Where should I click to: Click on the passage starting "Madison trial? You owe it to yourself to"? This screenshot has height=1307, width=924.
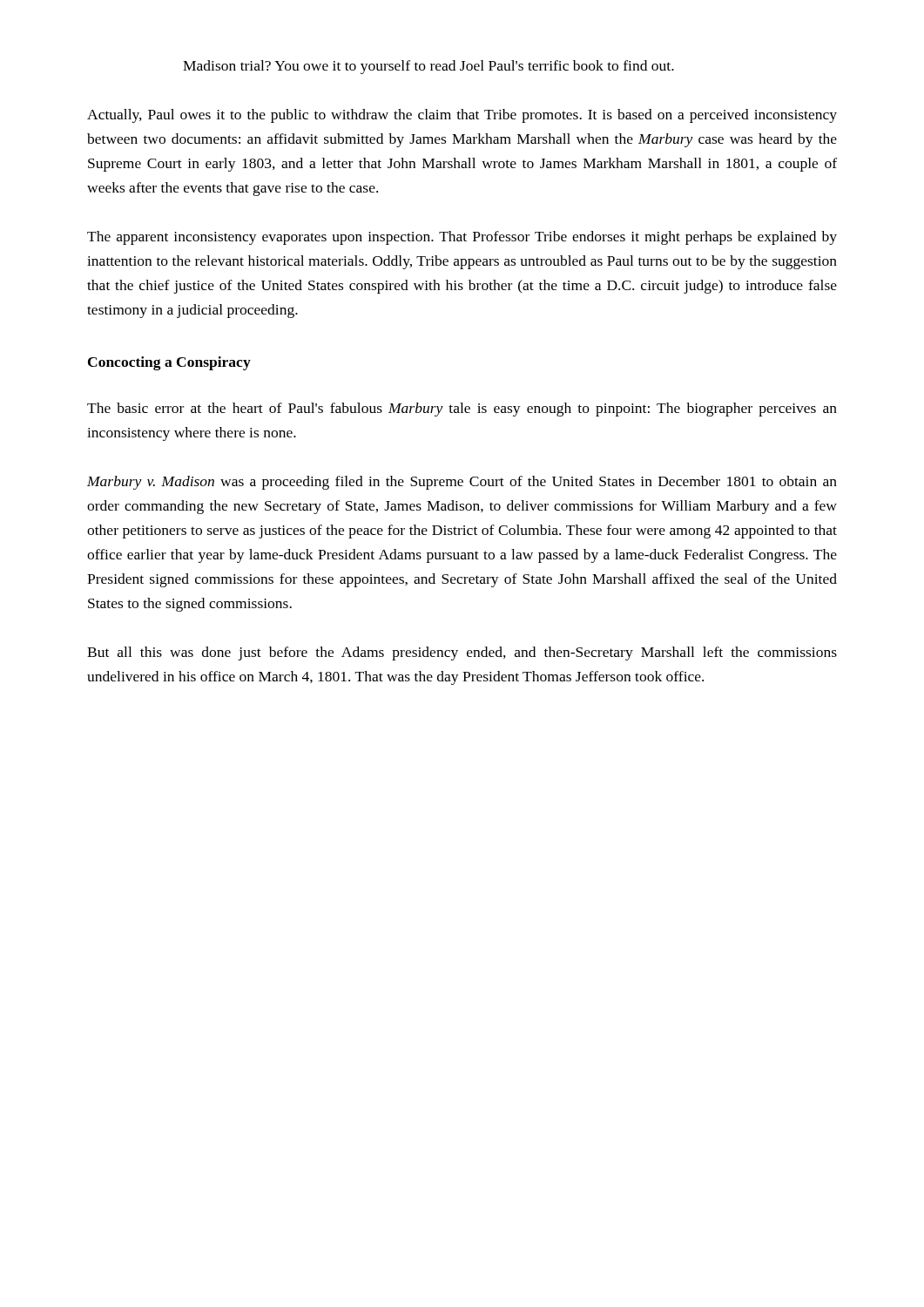pyautogui.click(x=429, y=65)
